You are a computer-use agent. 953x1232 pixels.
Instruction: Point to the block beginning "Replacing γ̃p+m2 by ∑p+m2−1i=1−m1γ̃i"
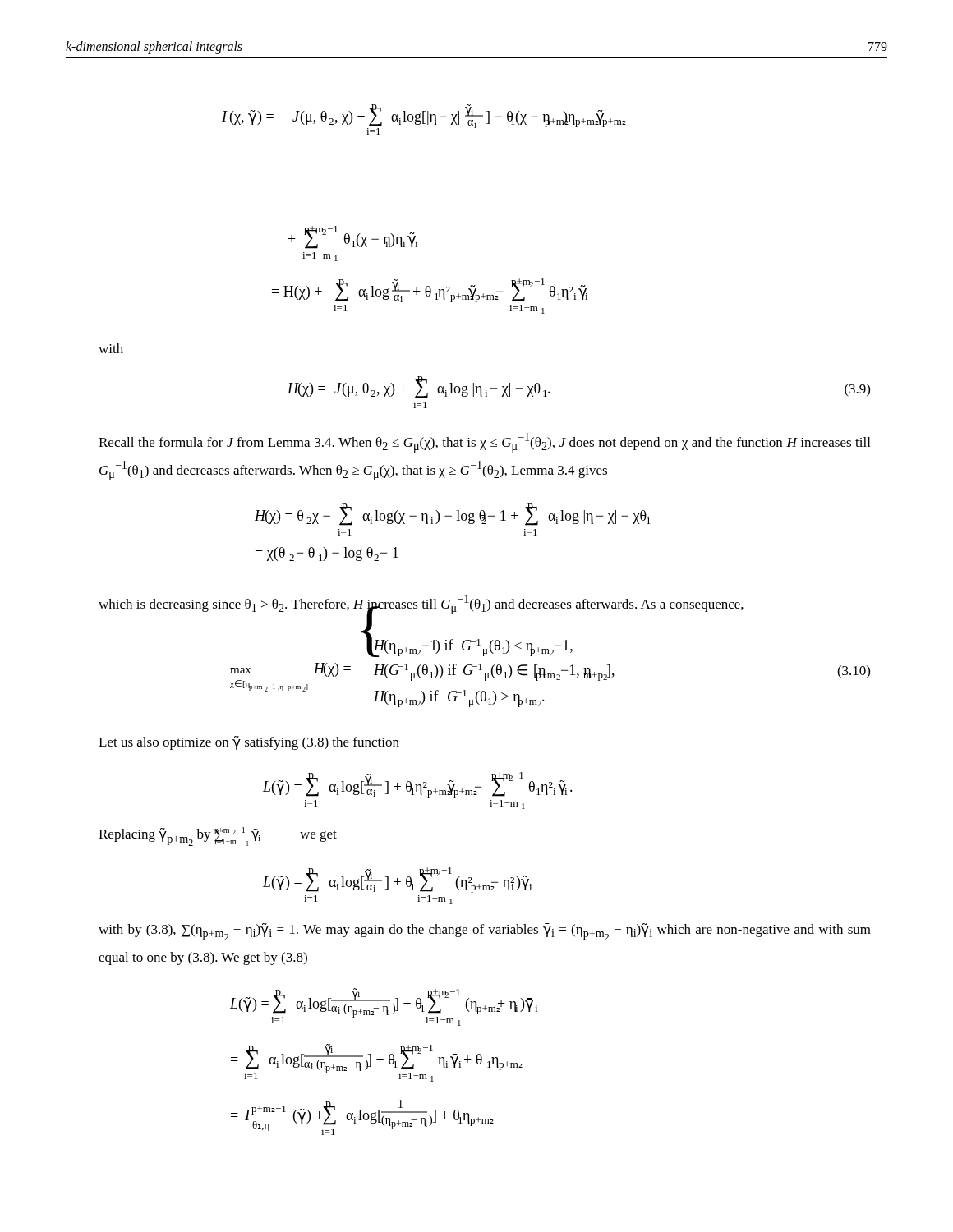tap(218, 837)
